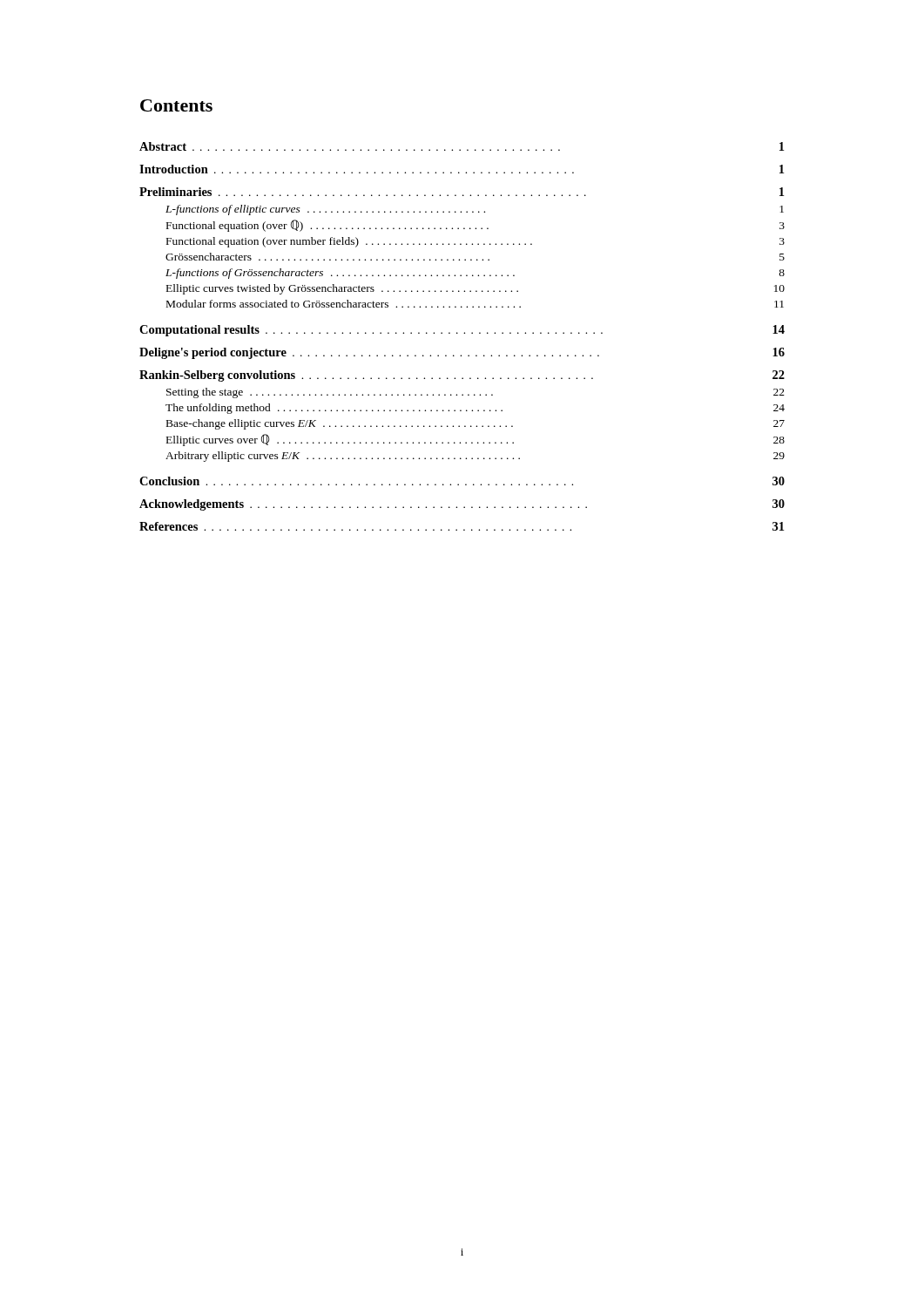This screenshot has width=924, height=1307.
Task: Select the list item with the text "The unfolding method . . . ."
Action: click(475, 408)
